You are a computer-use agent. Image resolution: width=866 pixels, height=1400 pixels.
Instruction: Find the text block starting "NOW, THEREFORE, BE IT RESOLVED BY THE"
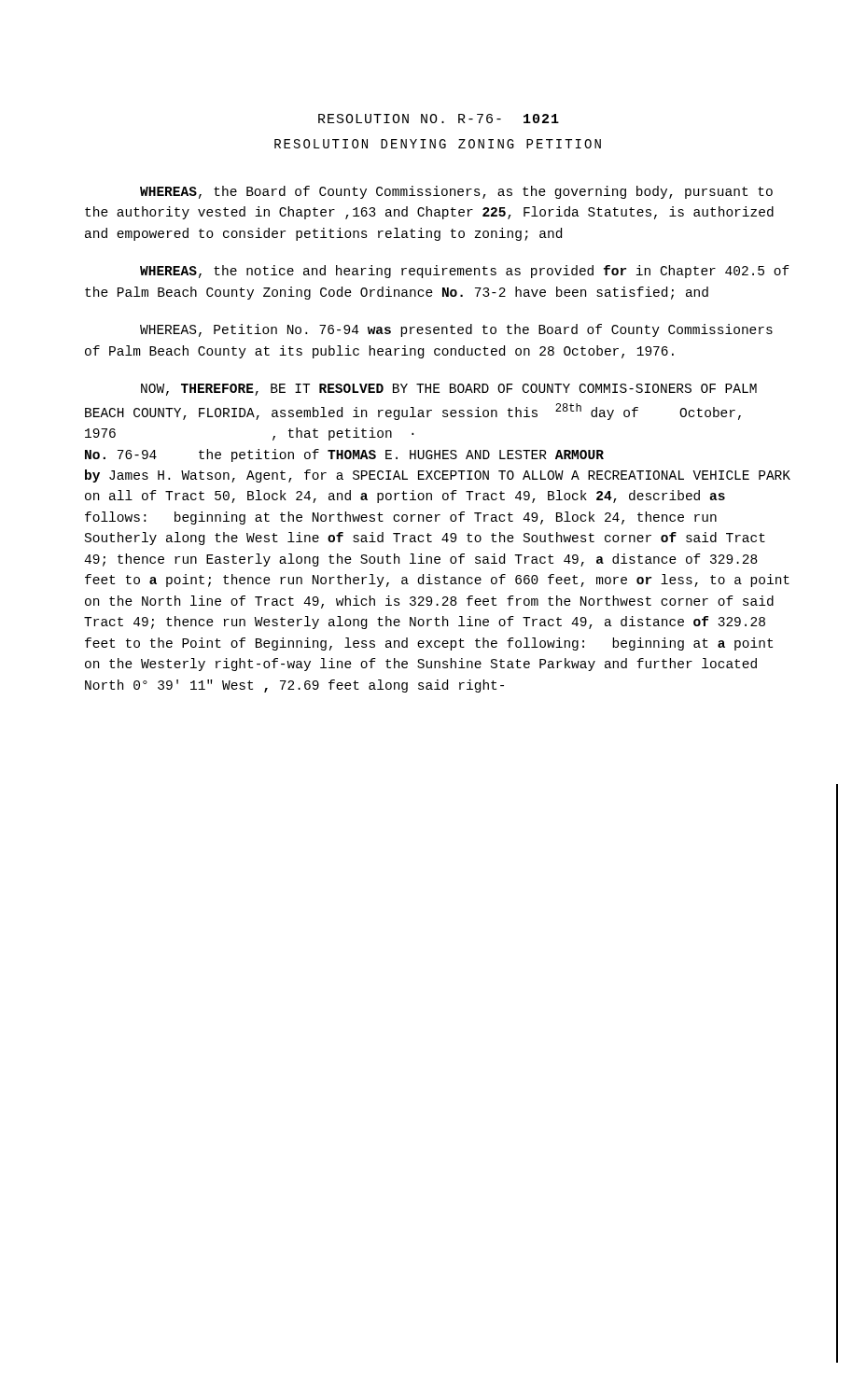pos(437,538)
